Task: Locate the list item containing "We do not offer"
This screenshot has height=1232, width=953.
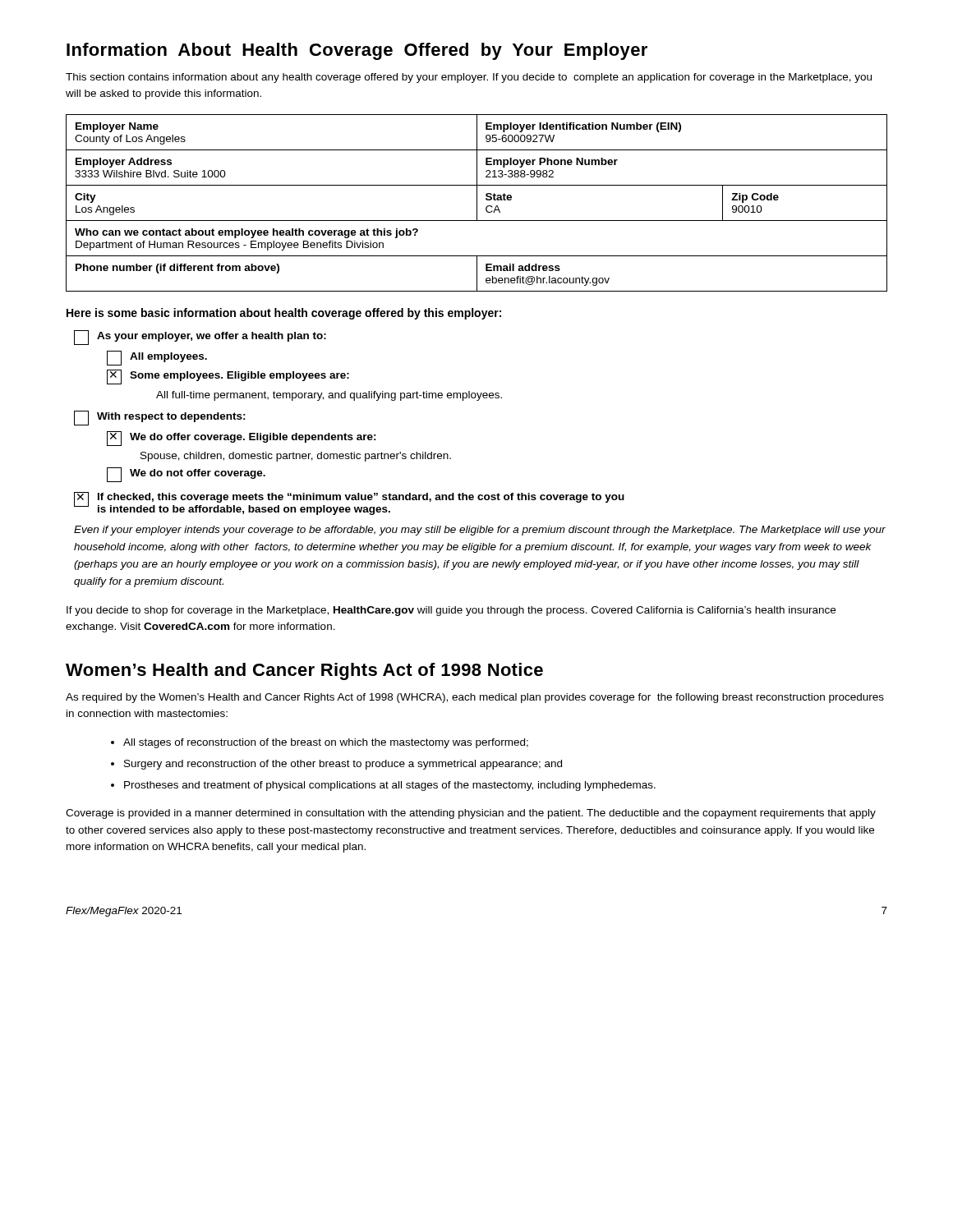Action: point(186,474)
